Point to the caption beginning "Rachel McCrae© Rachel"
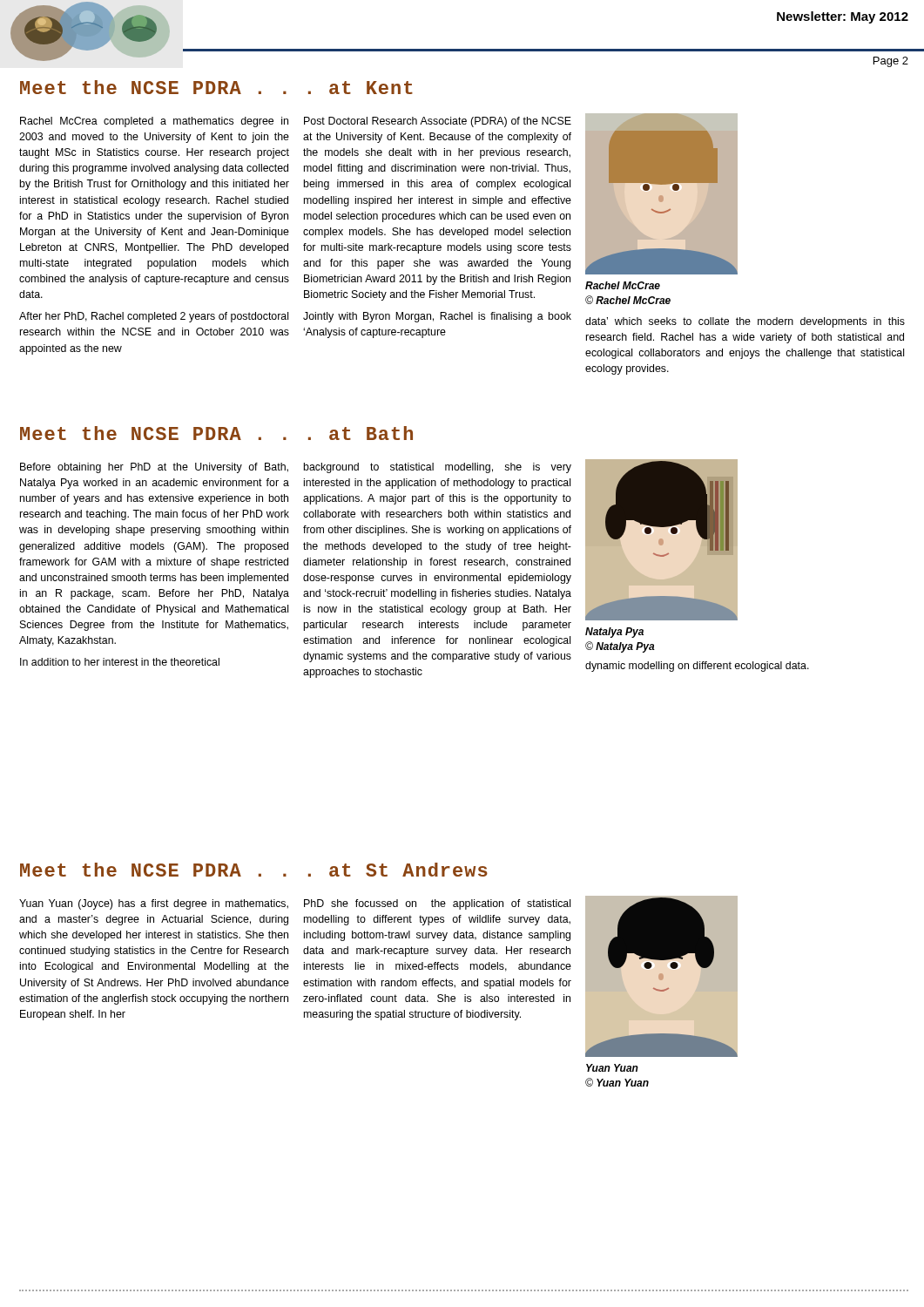Image resolution: width=924 pixels, height=1307 pixels. click(628, 293)
